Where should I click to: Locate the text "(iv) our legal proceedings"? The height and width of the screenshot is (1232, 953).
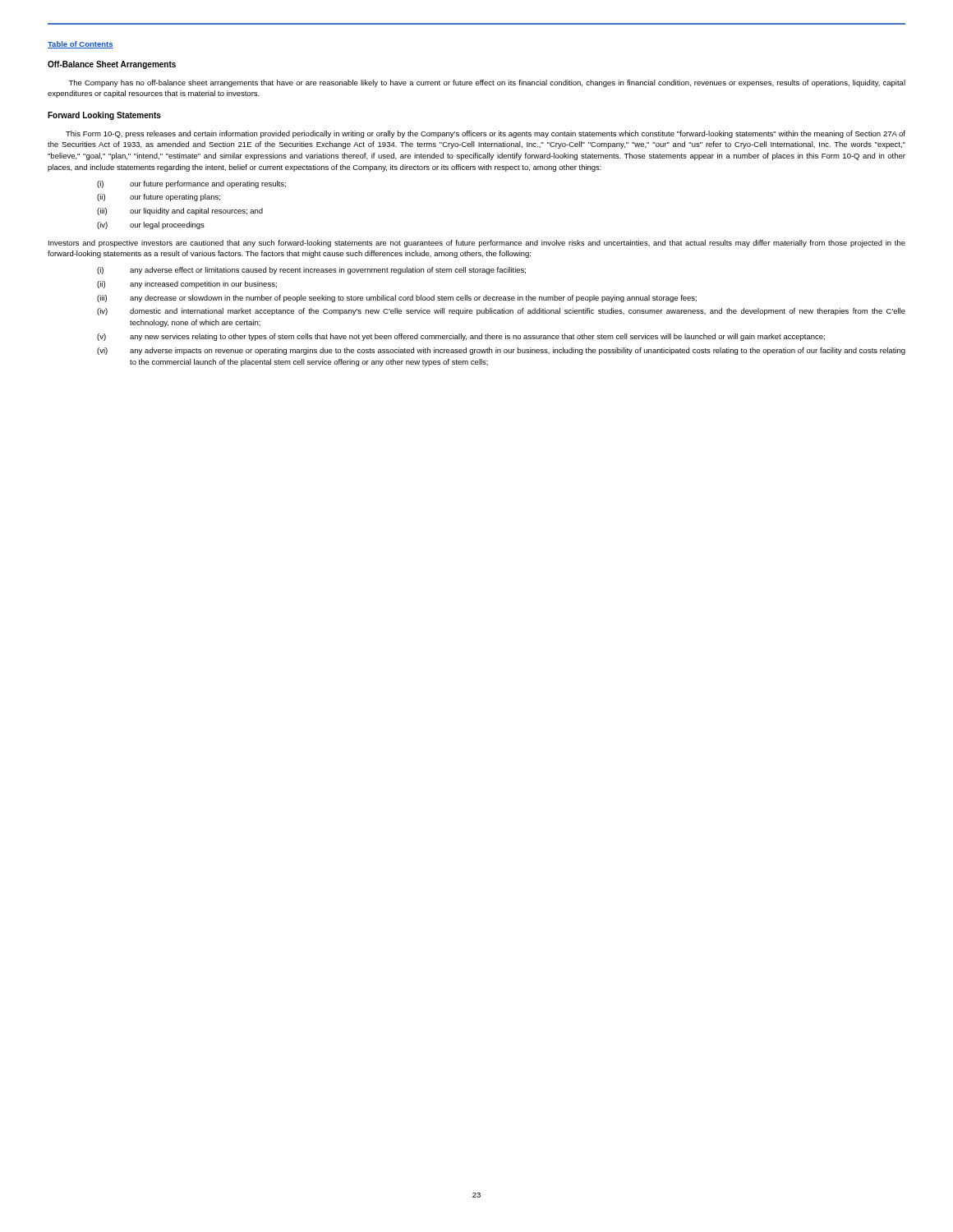point(151,225)
